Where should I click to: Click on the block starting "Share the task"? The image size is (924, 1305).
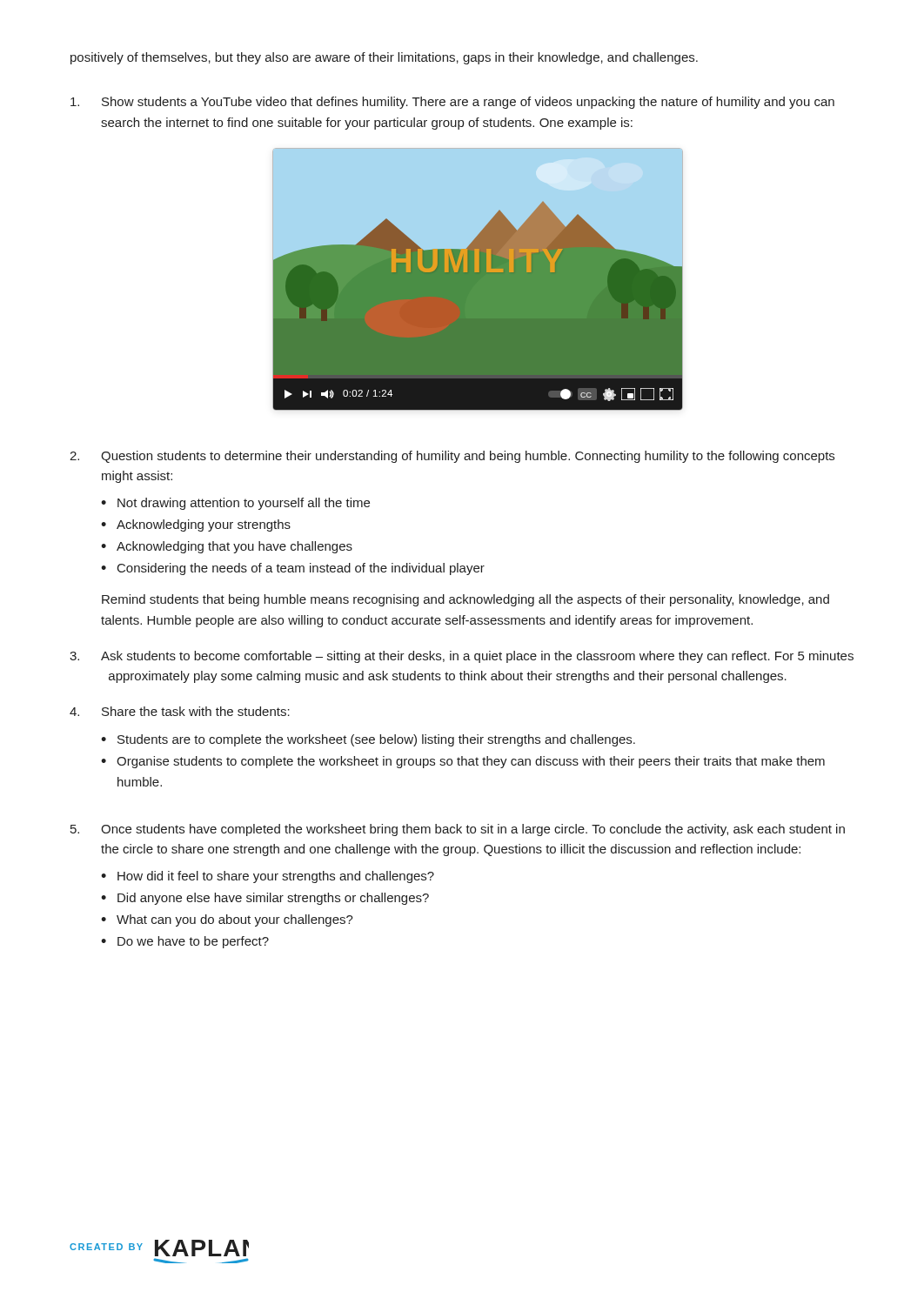click(478, 748)
